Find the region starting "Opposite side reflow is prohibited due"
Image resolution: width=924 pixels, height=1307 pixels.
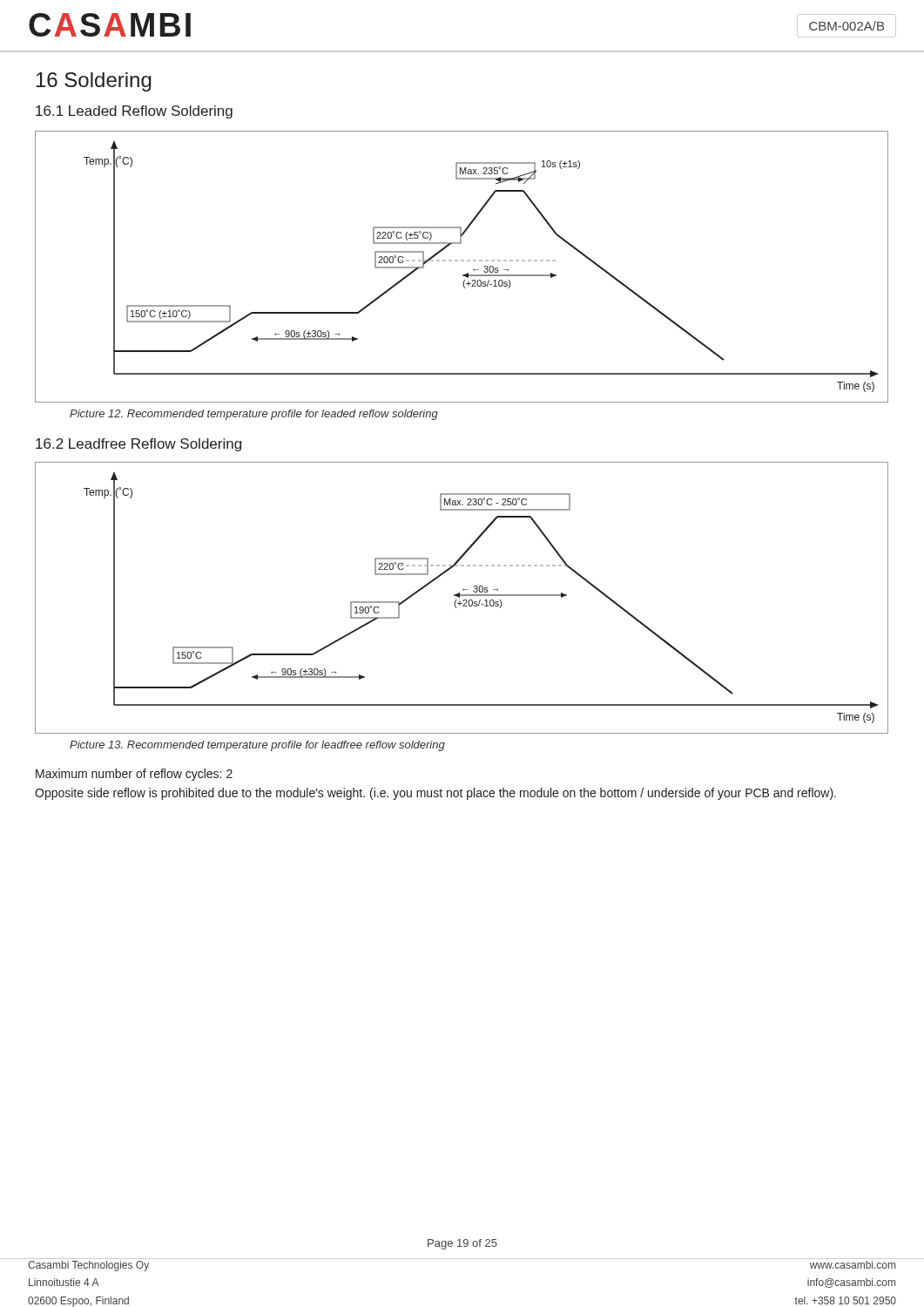tap(436, 793)
